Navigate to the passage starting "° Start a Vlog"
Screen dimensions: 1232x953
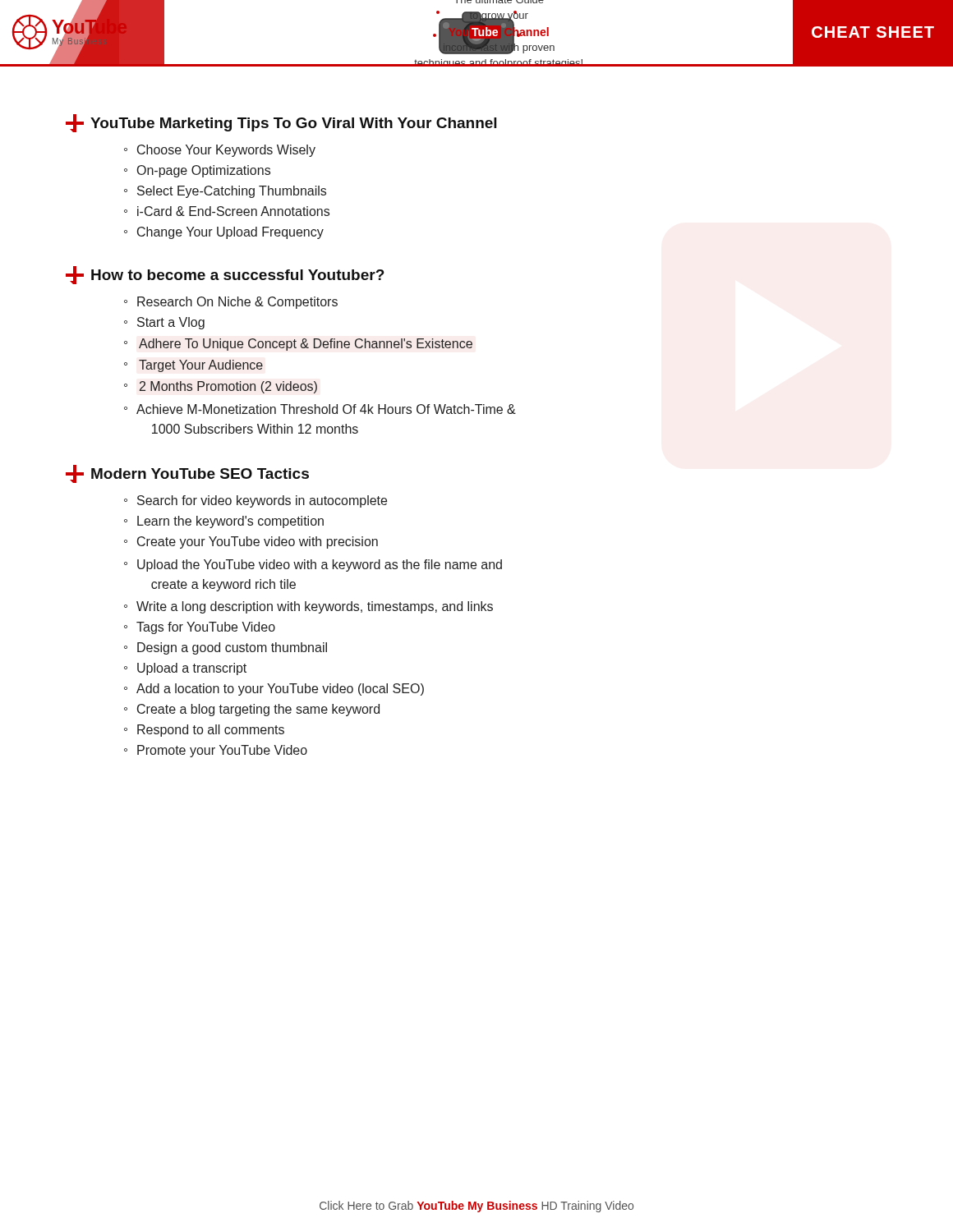164,323
